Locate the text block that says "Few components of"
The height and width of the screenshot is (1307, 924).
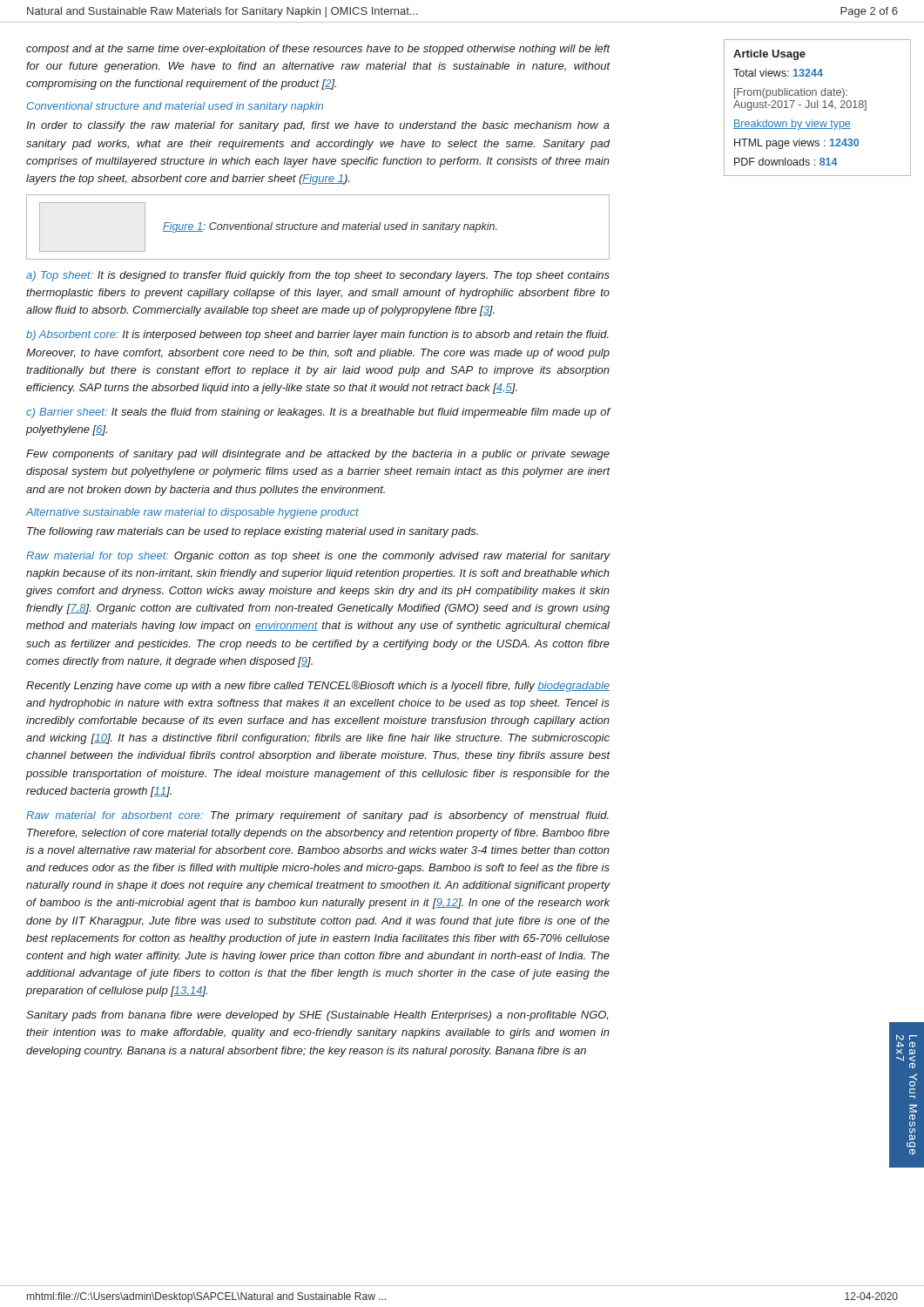(x=318, y=471)
